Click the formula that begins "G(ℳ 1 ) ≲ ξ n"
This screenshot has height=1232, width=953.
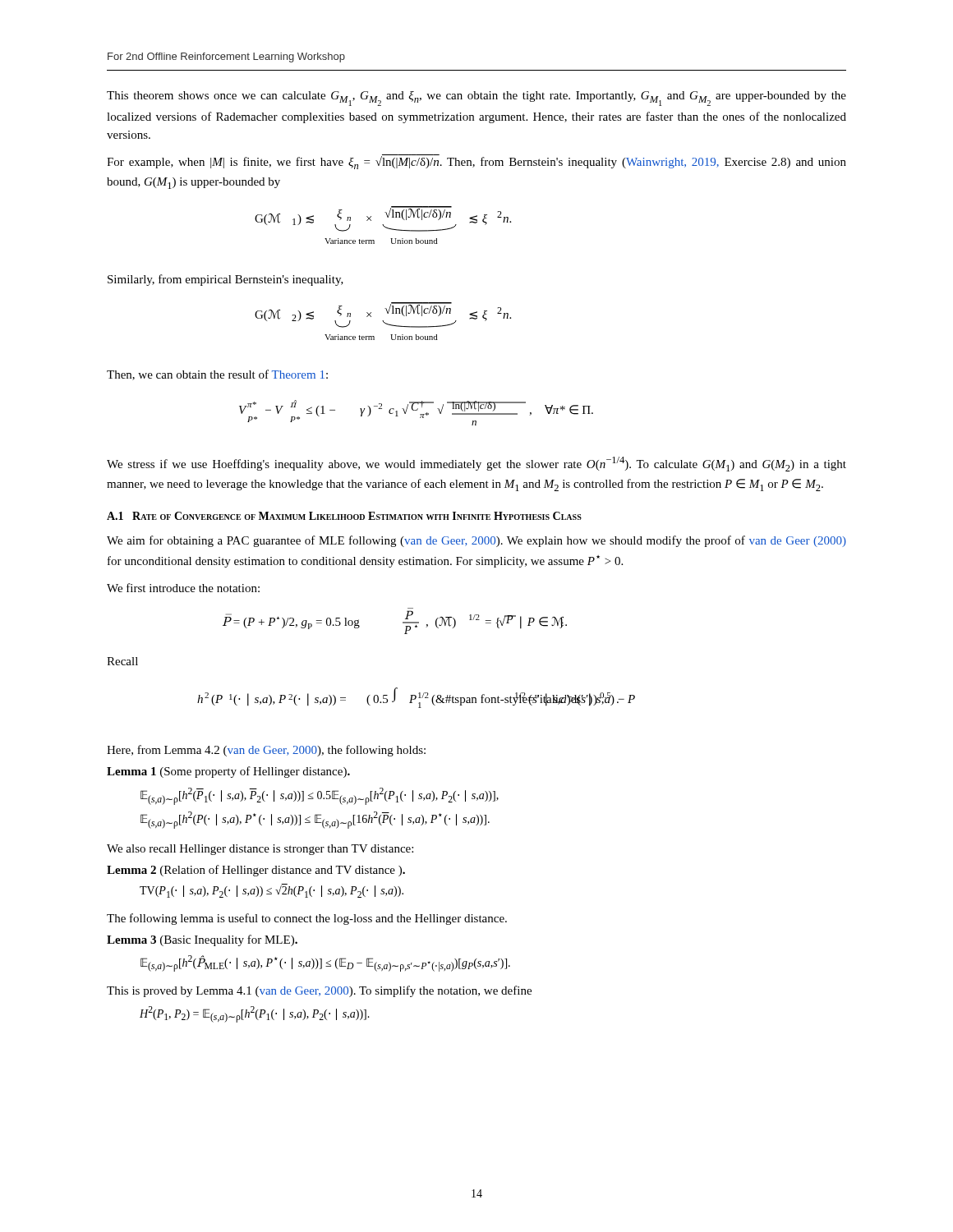point(476,228)
